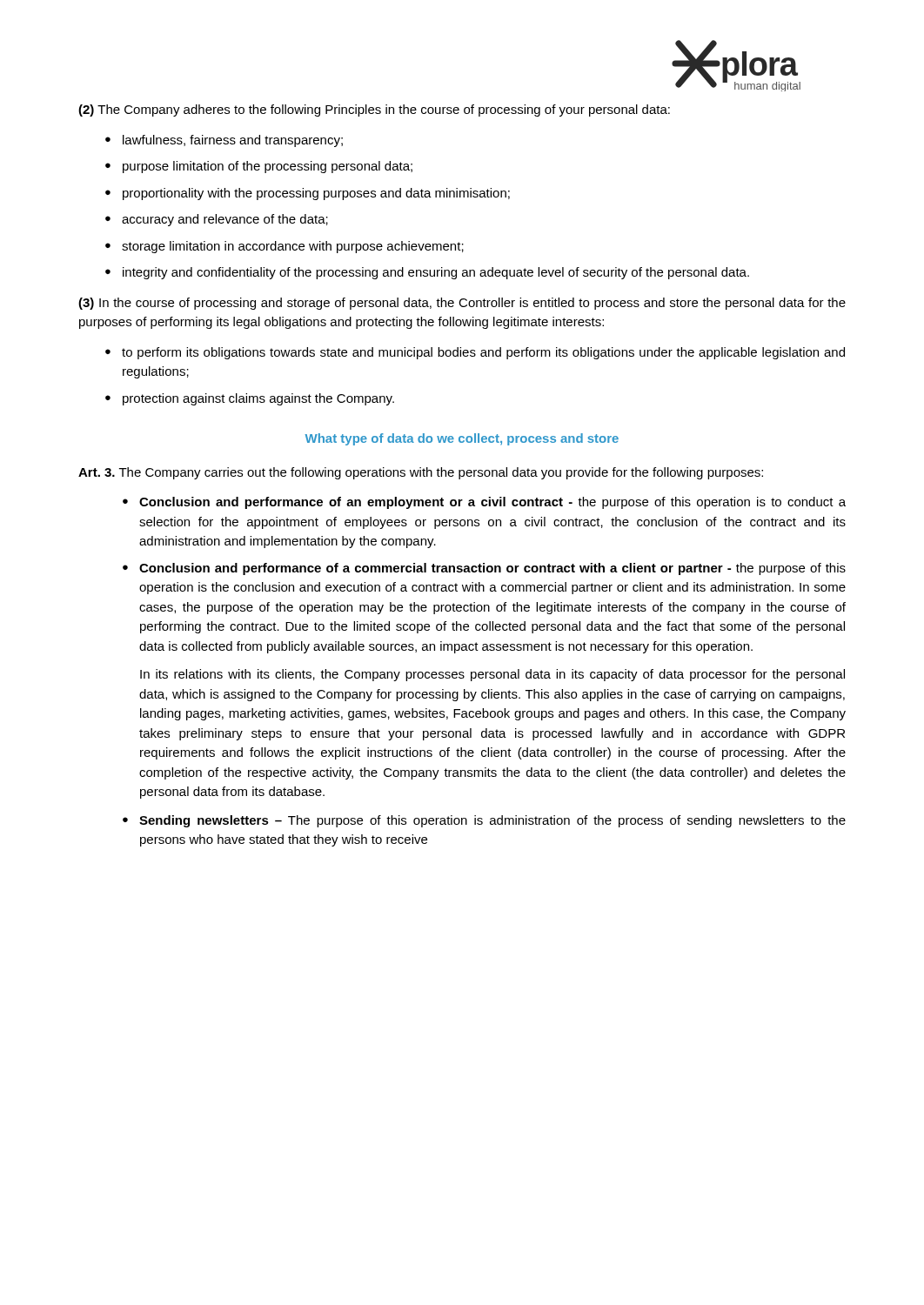Where is the passage that starts "(2) The Company adheres to the following Principles"?
924x1305 pixels.
(x=462, y=110)
